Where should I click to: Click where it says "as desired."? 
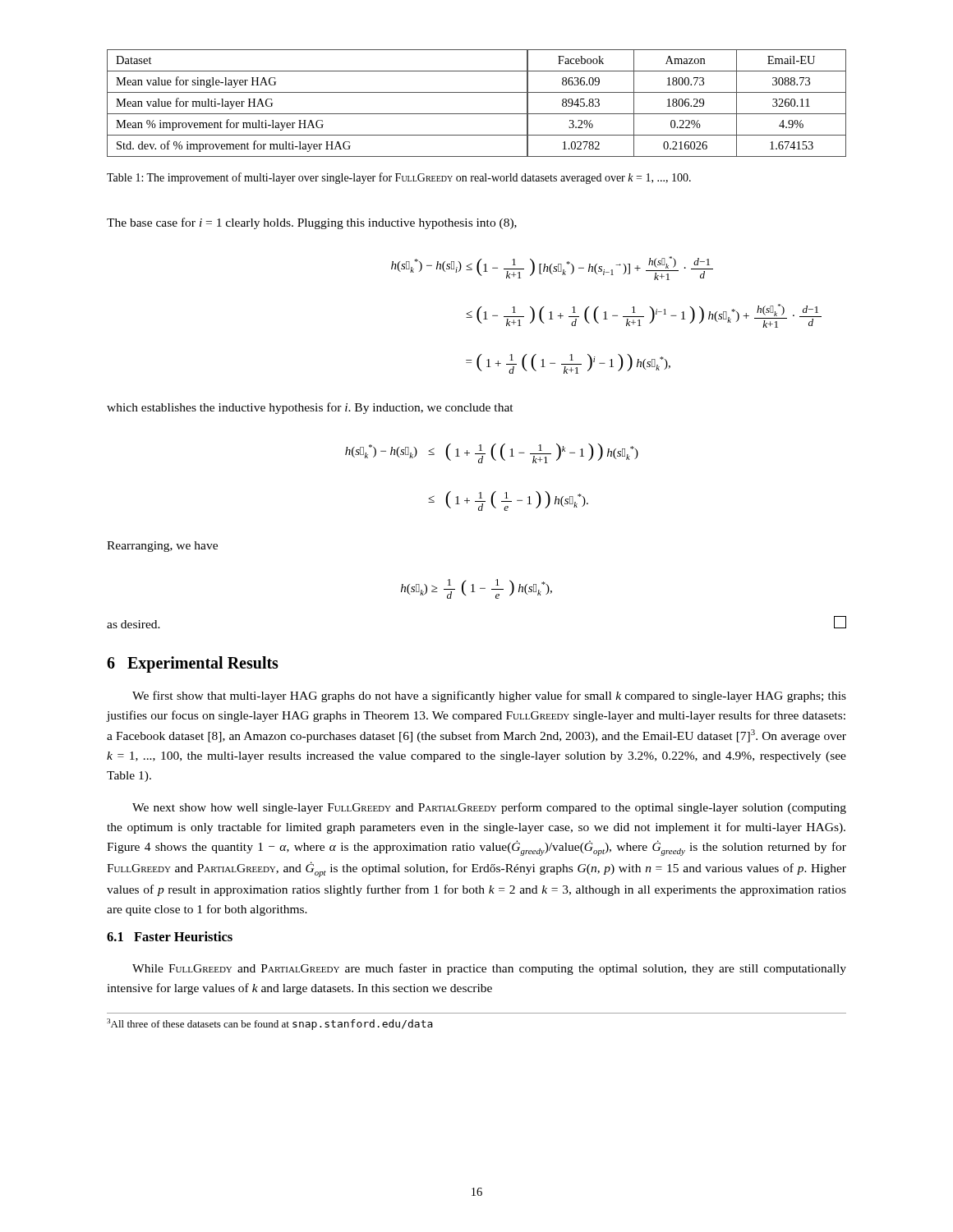click(x=135, y=623)
